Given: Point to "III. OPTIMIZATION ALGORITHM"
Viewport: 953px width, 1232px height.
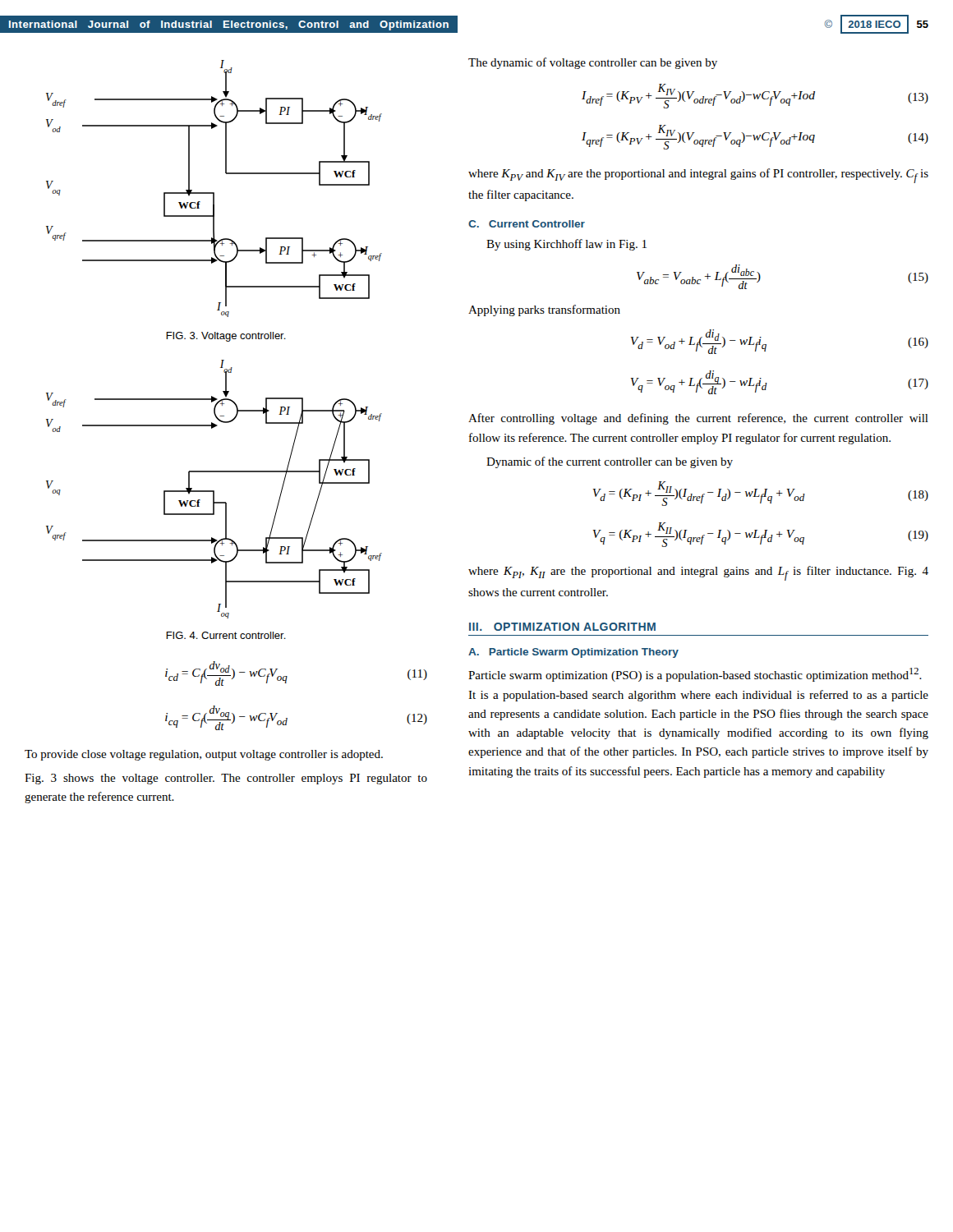Looking at the screenshot, I should click(562, 627).
